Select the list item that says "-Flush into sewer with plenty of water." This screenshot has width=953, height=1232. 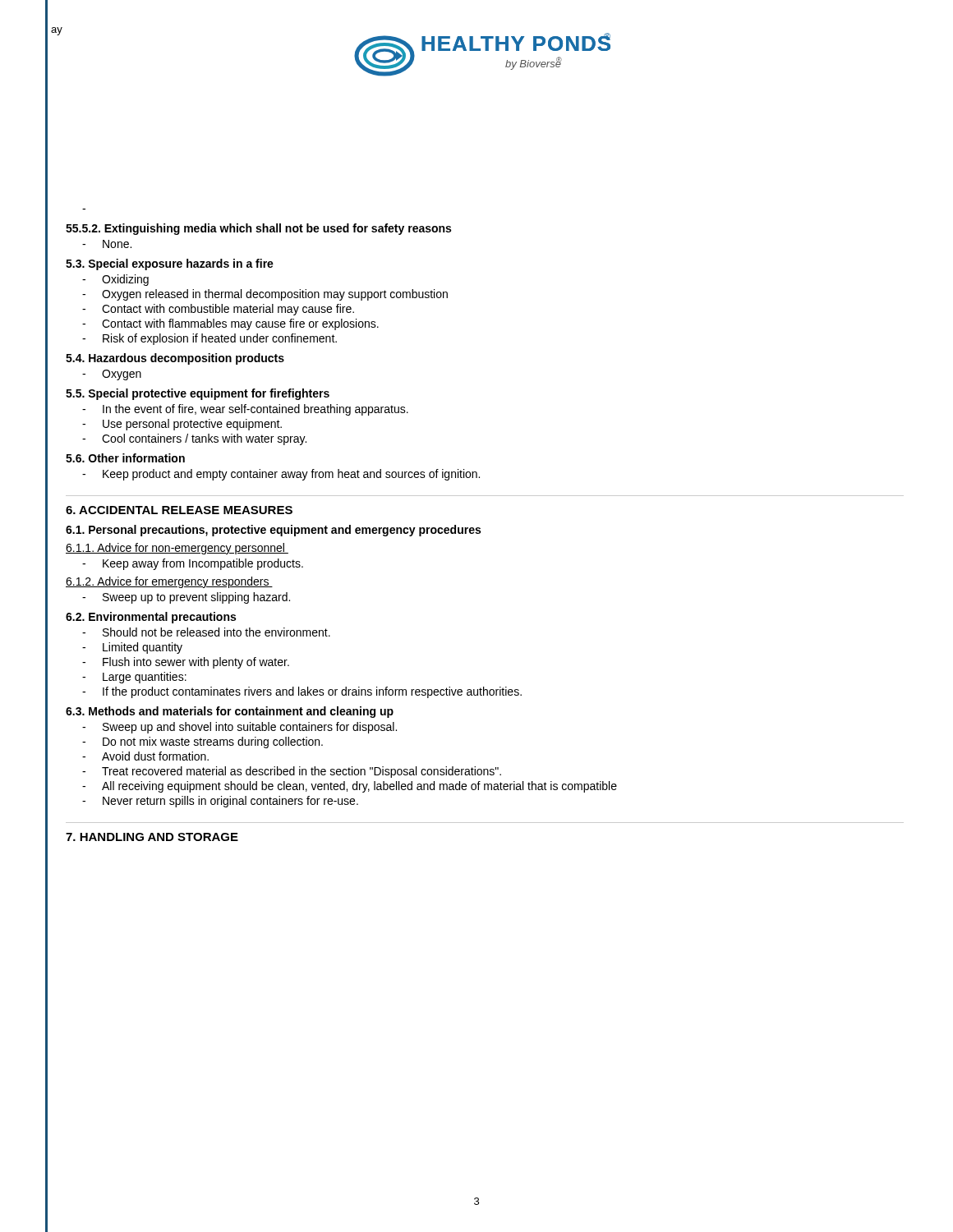pyautogui.click(x=186, y=662)
